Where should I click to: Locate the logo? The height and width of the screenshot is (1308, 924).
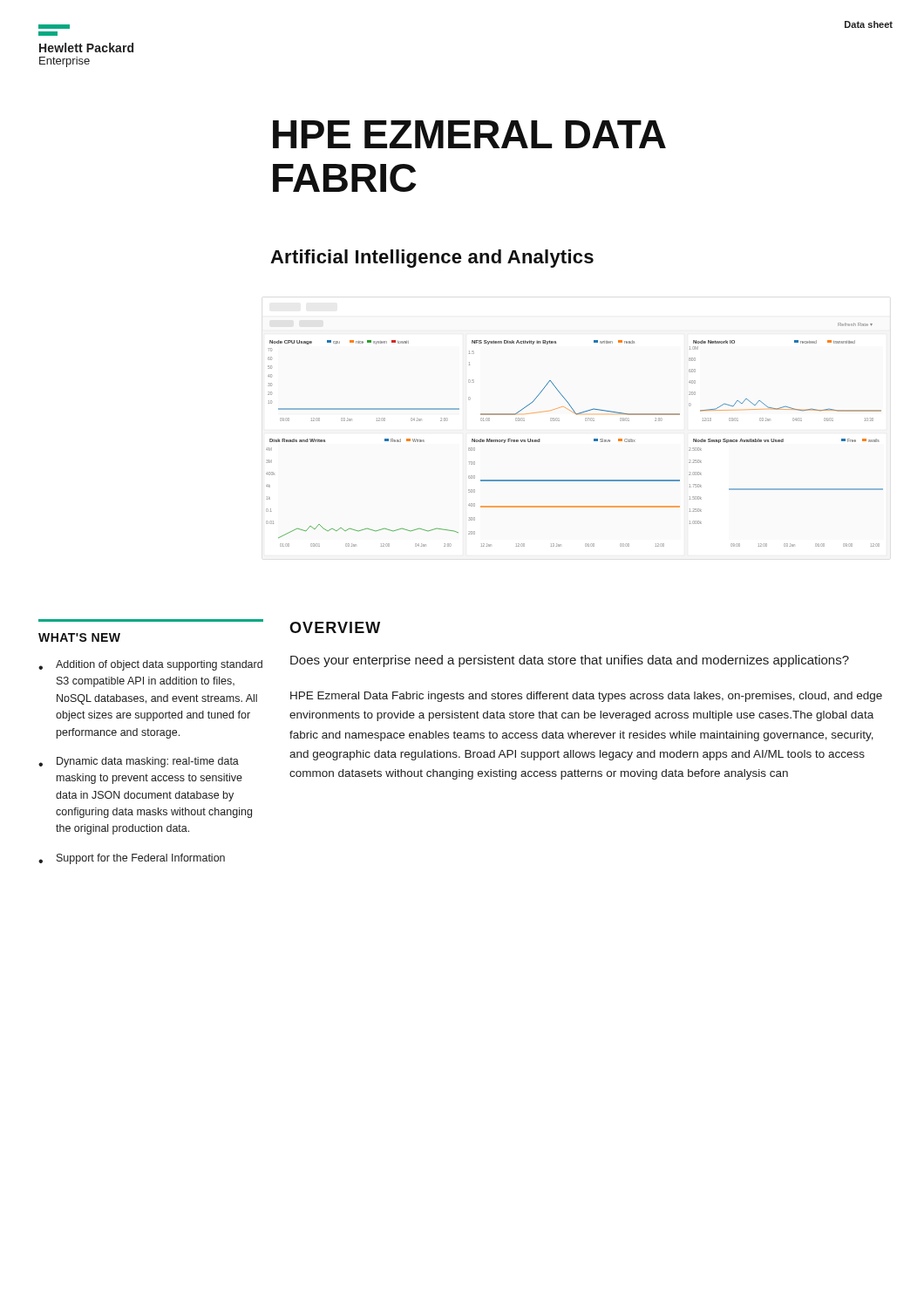(86, 46)
